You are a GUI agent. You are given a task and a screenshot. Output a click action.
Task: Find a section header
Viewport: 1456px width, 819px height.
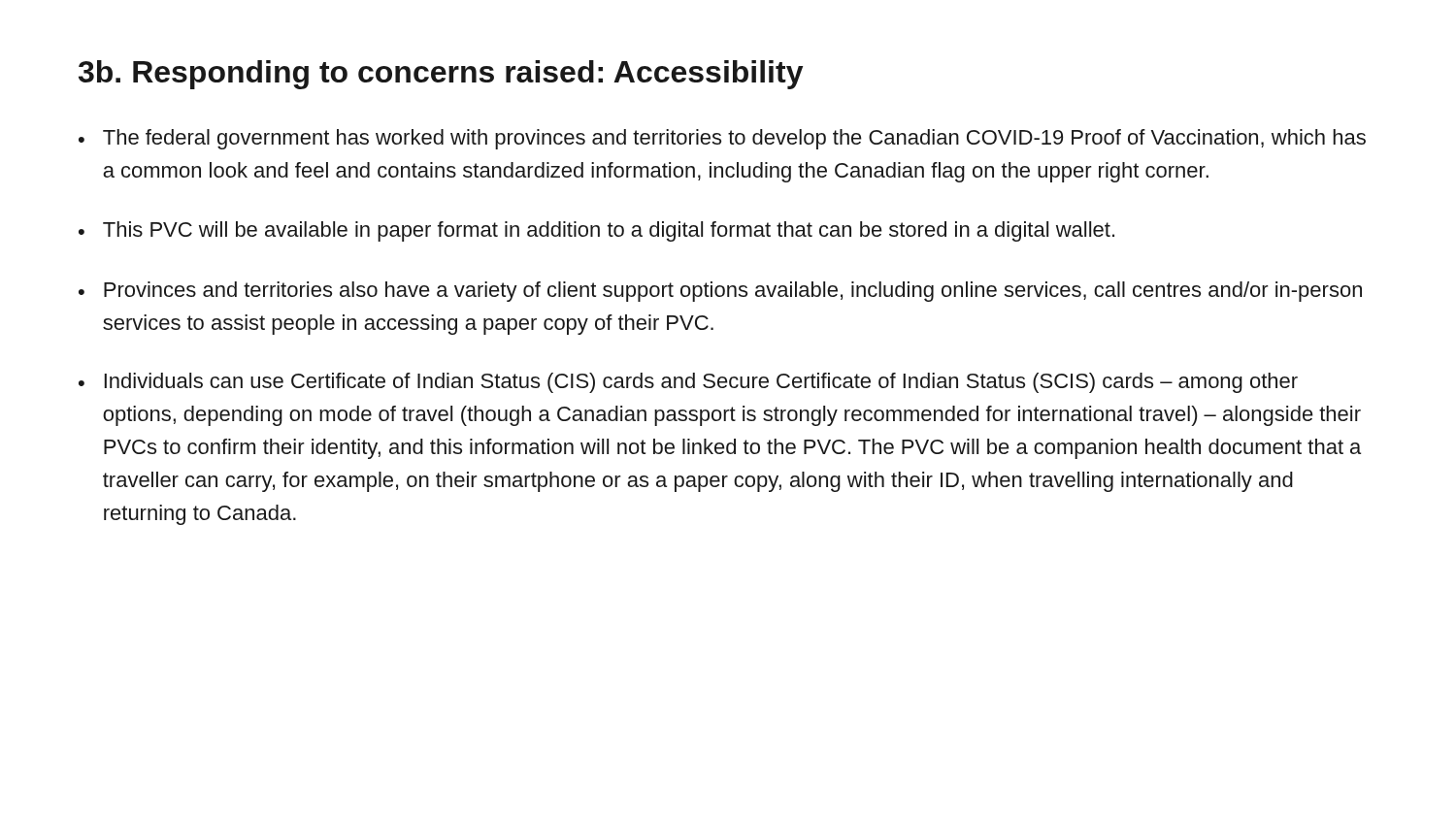coord(440,72)
